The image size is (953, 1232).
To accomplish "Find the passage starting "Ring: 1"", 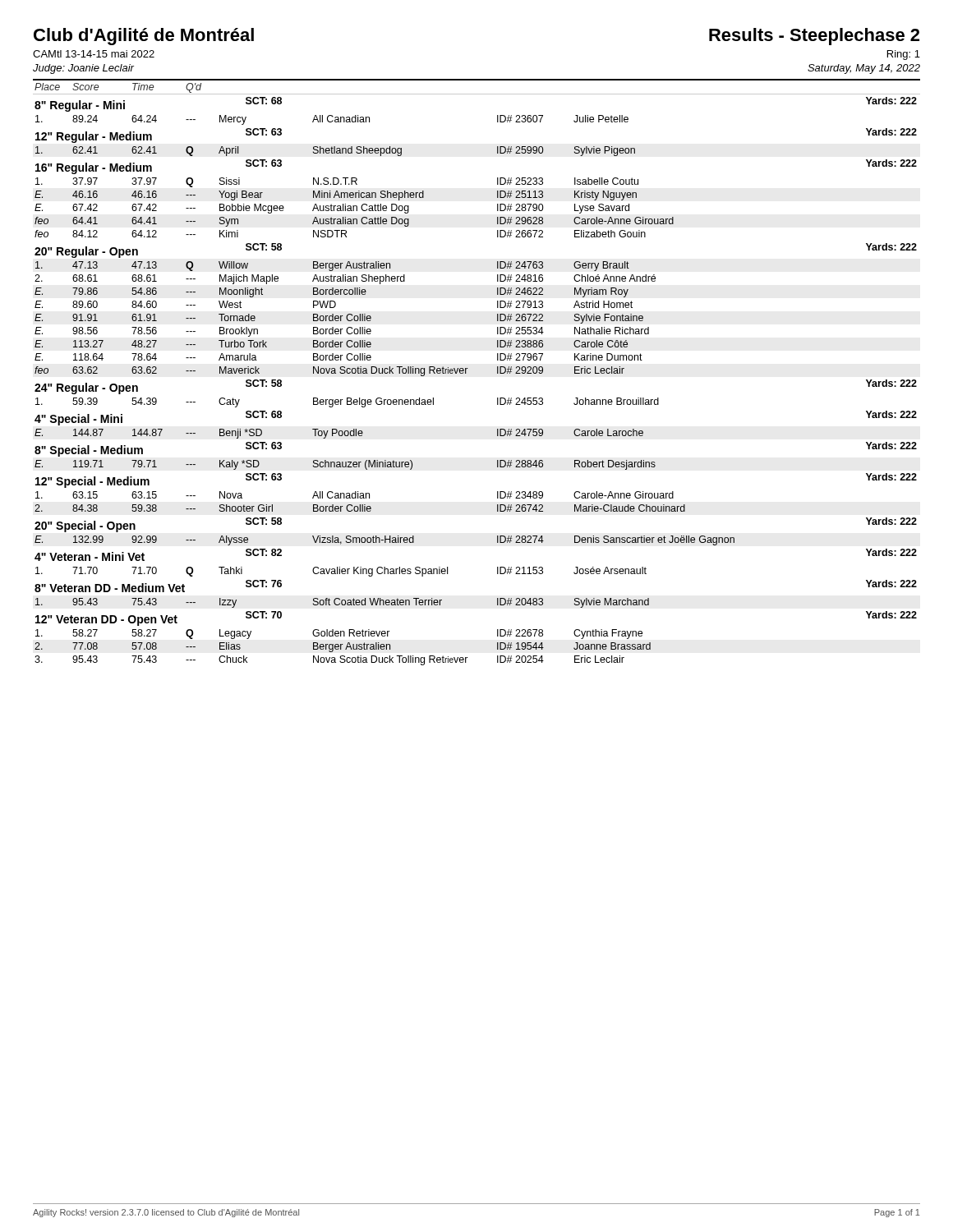I will [903, 54].
